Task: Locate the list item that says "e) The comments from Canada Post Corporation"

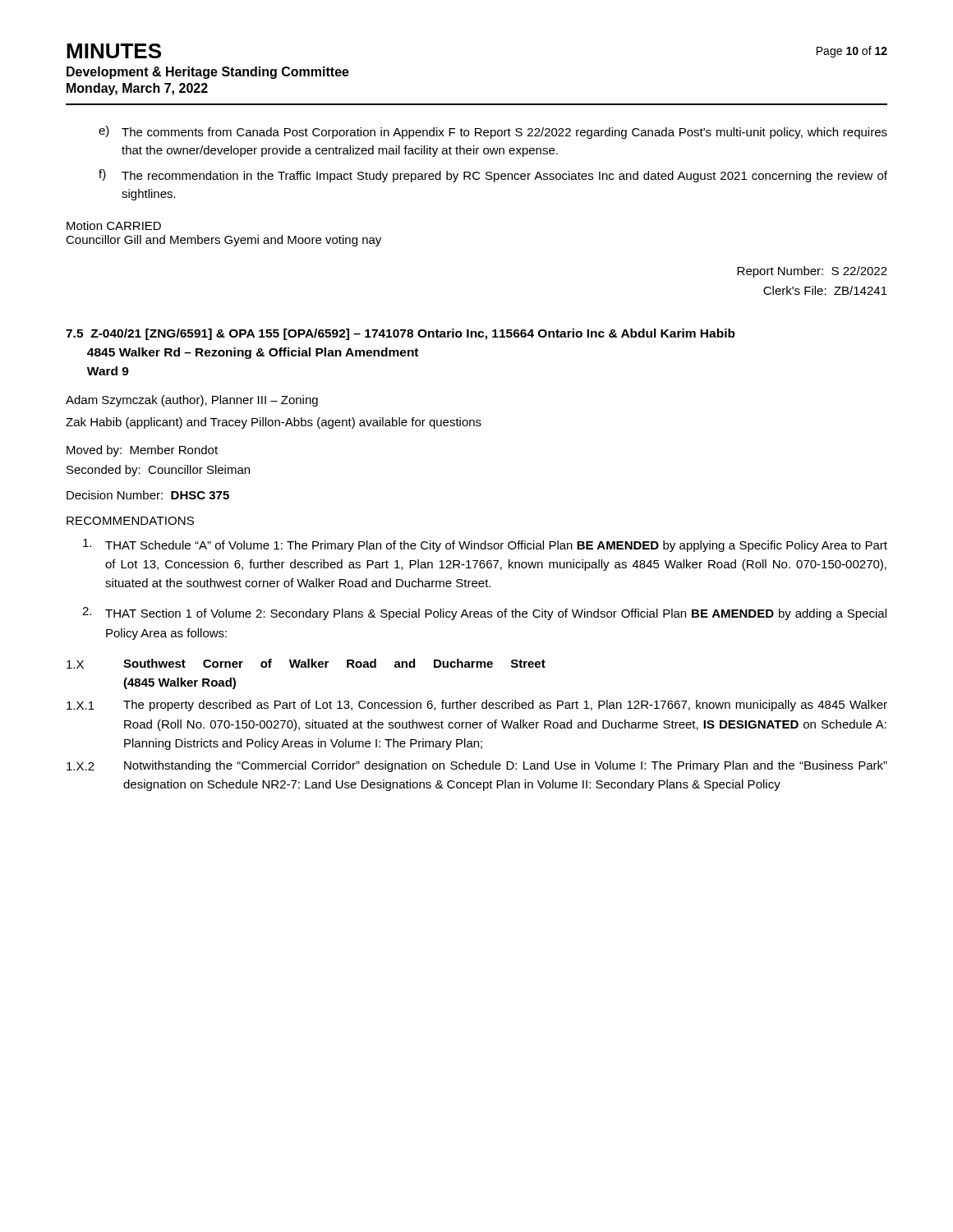Action: coord(493,142)
